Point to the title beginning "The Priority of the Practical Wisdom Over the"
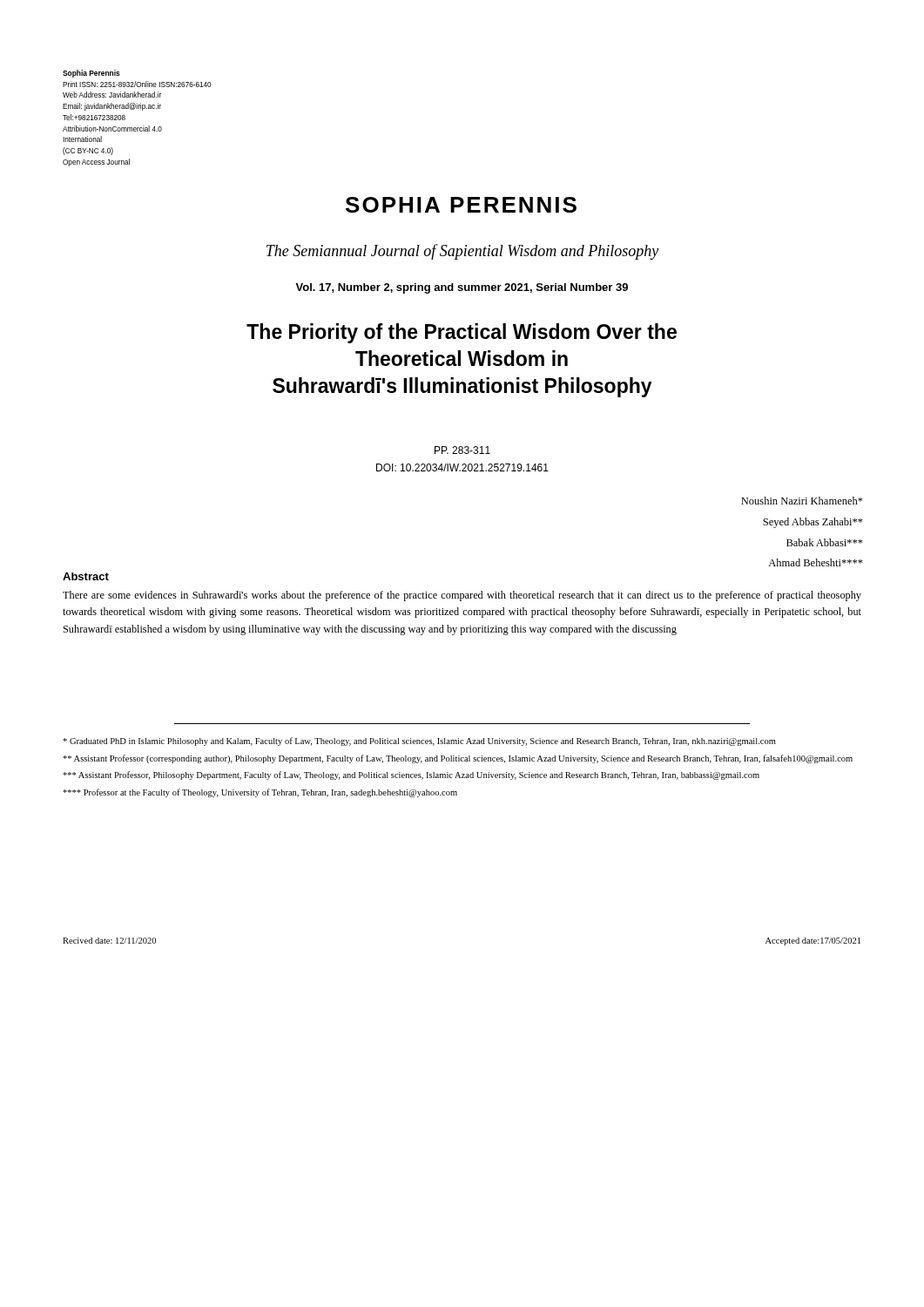The image size is (924, 1307). click(x=462, y=359)
